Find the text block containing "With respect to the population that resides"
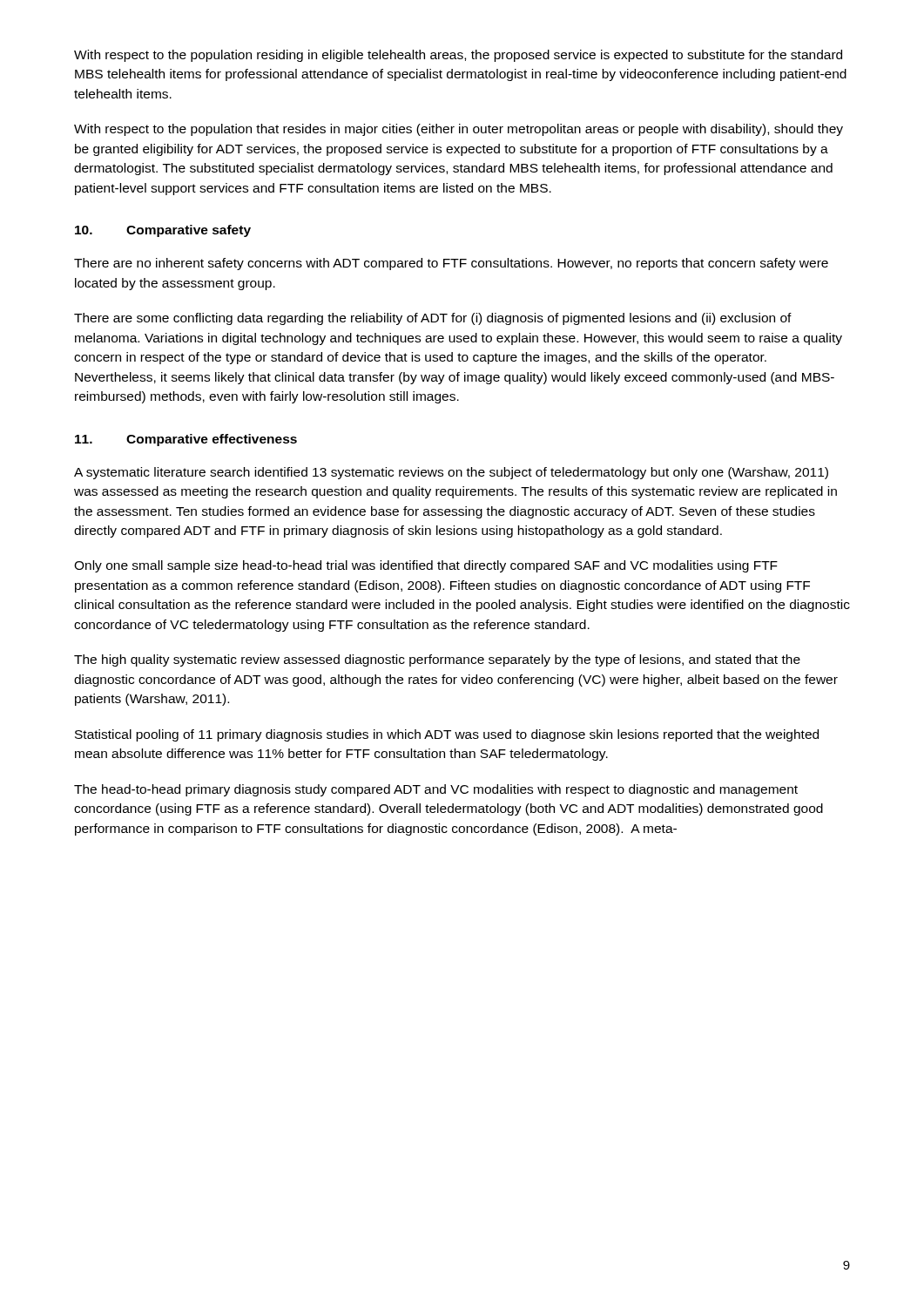924x1307 pixels. [x=459, y=158]
